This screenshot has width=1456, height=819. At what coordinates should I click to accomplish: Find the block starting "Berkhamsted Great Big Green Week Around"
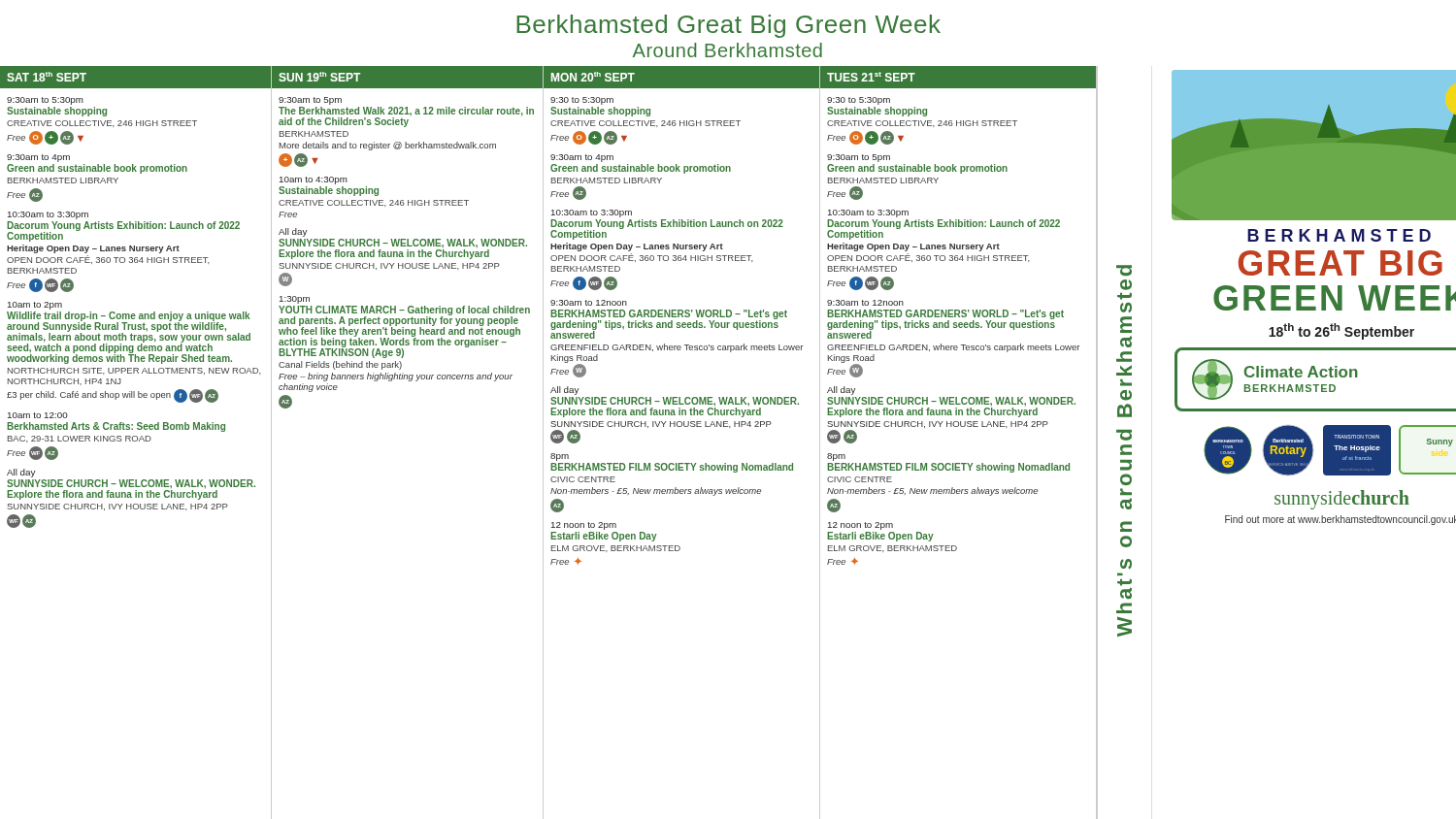728,36
